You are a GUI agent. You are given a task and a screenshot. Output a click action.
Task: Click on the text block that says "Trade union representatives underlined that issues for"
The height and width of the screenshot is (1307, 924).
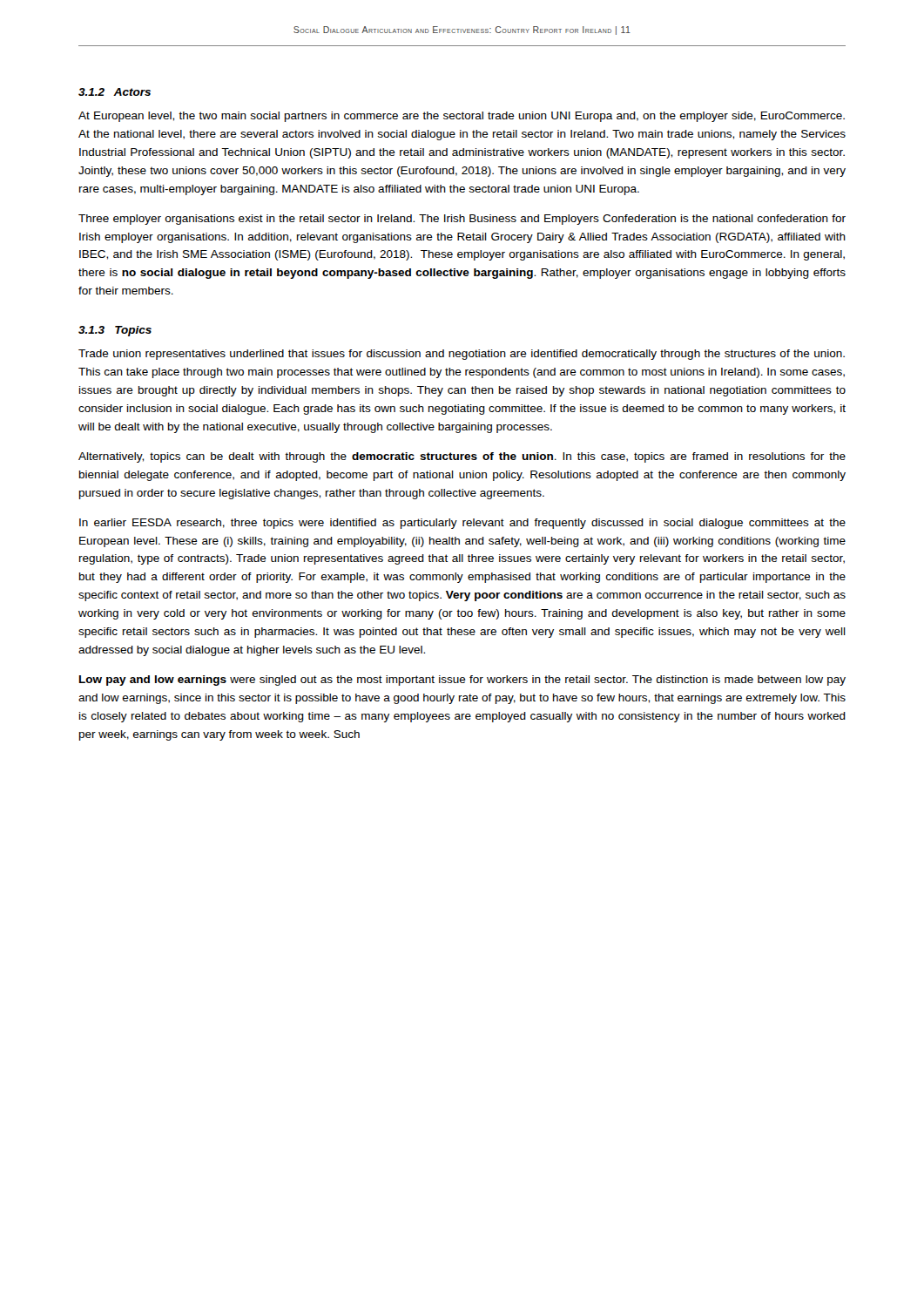click(462, 390)
